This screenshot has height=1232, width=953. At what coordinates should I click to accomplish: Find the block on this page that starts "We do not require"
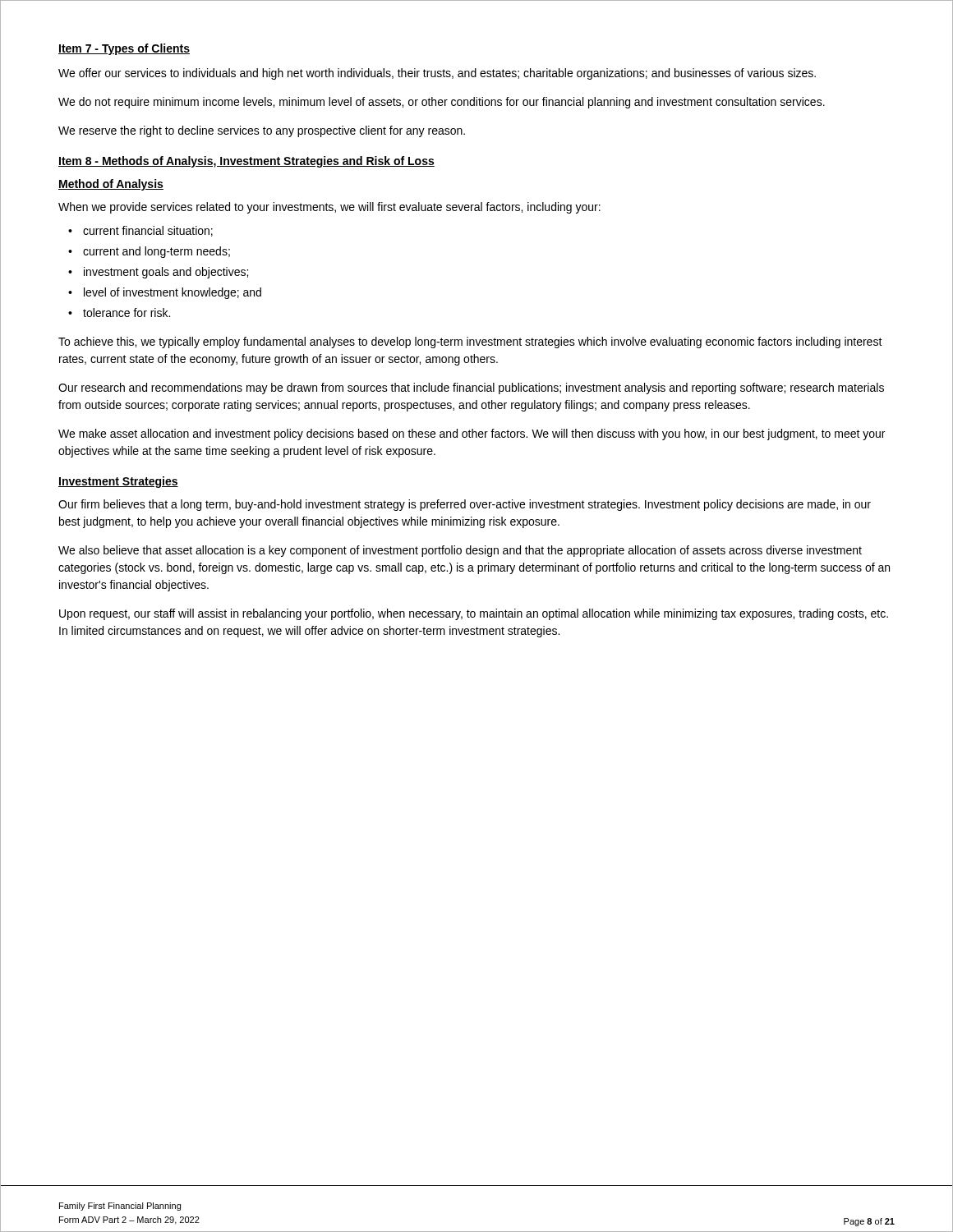point(442,102)
